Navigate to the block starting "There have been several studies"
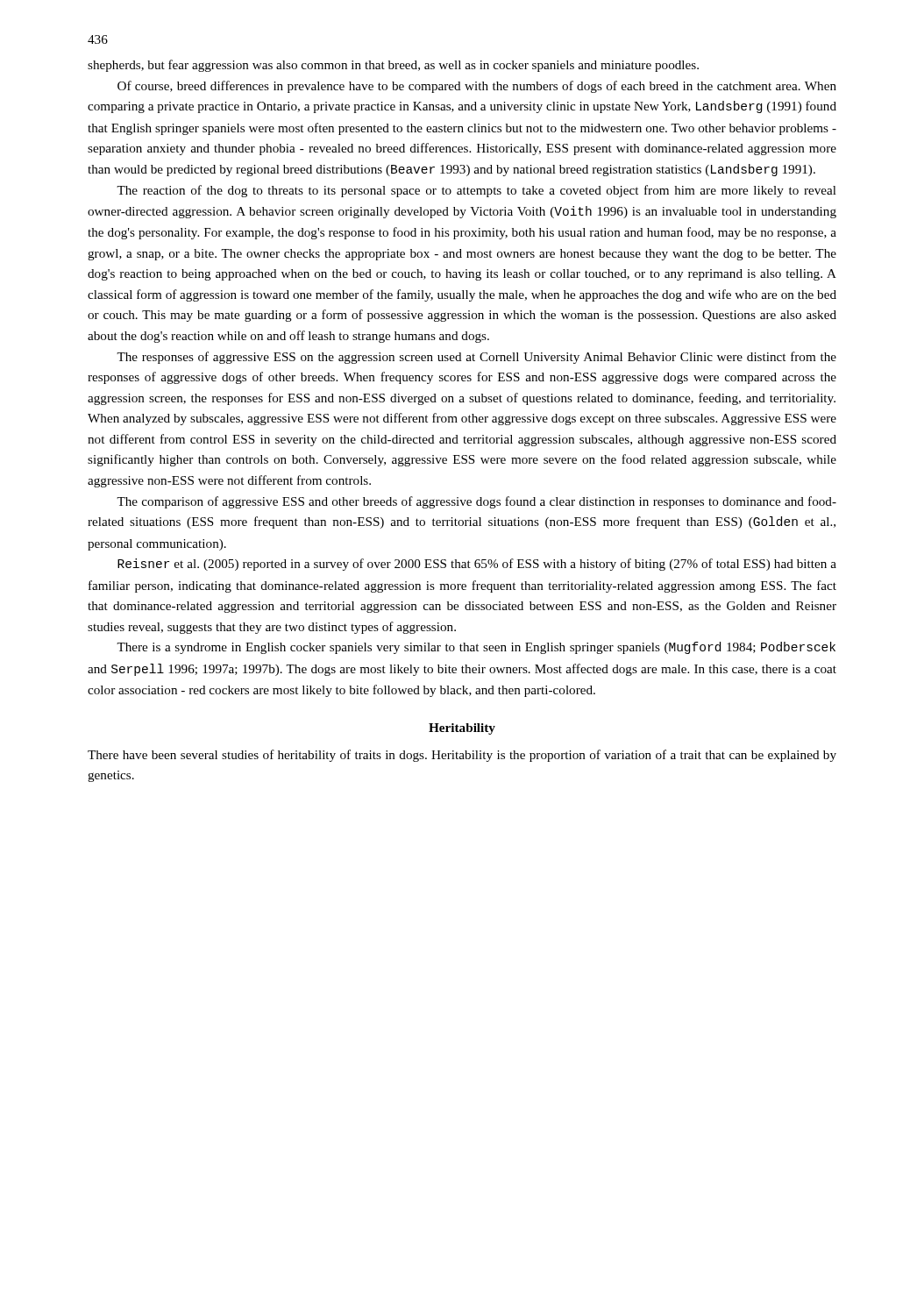 pos(462,765)
